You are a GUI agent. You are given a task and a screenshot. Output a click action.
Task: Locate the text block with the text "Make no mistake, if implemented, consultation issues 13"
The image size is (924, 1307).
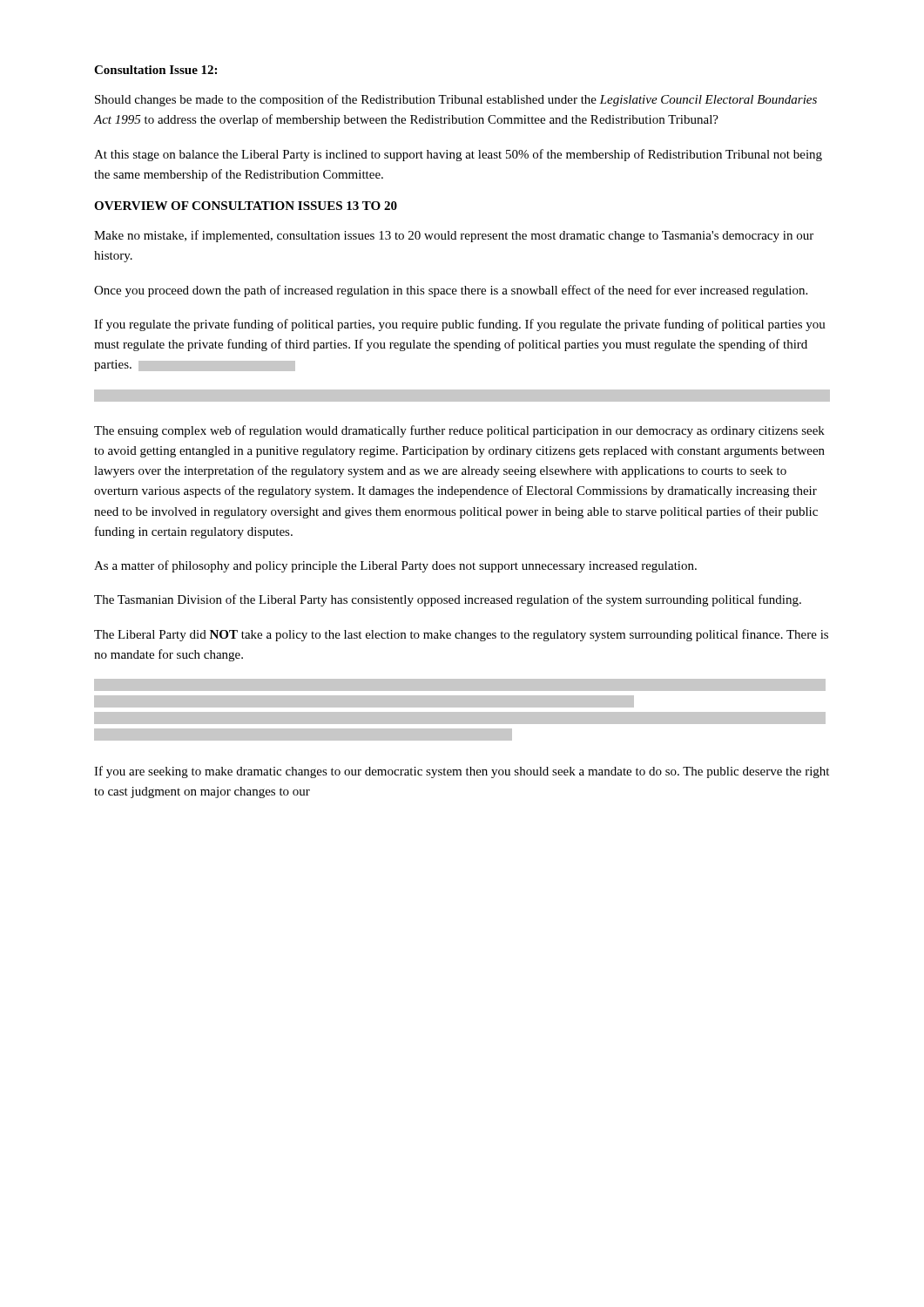pos(454,245)
